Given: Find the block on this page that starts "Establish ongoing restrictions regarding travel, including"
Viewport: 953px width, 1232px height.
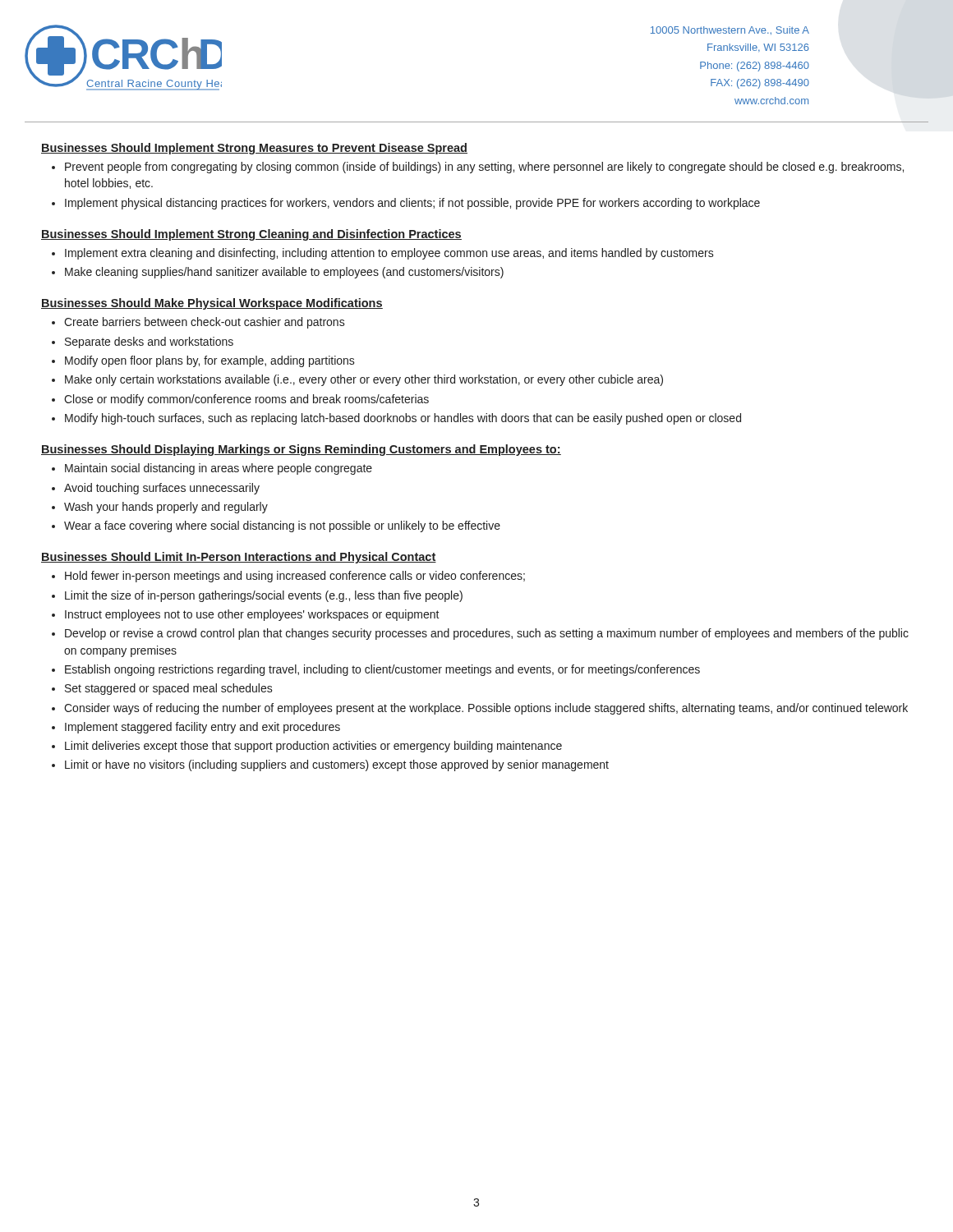Looking at the screenshot, I should (x=382, y=669).
